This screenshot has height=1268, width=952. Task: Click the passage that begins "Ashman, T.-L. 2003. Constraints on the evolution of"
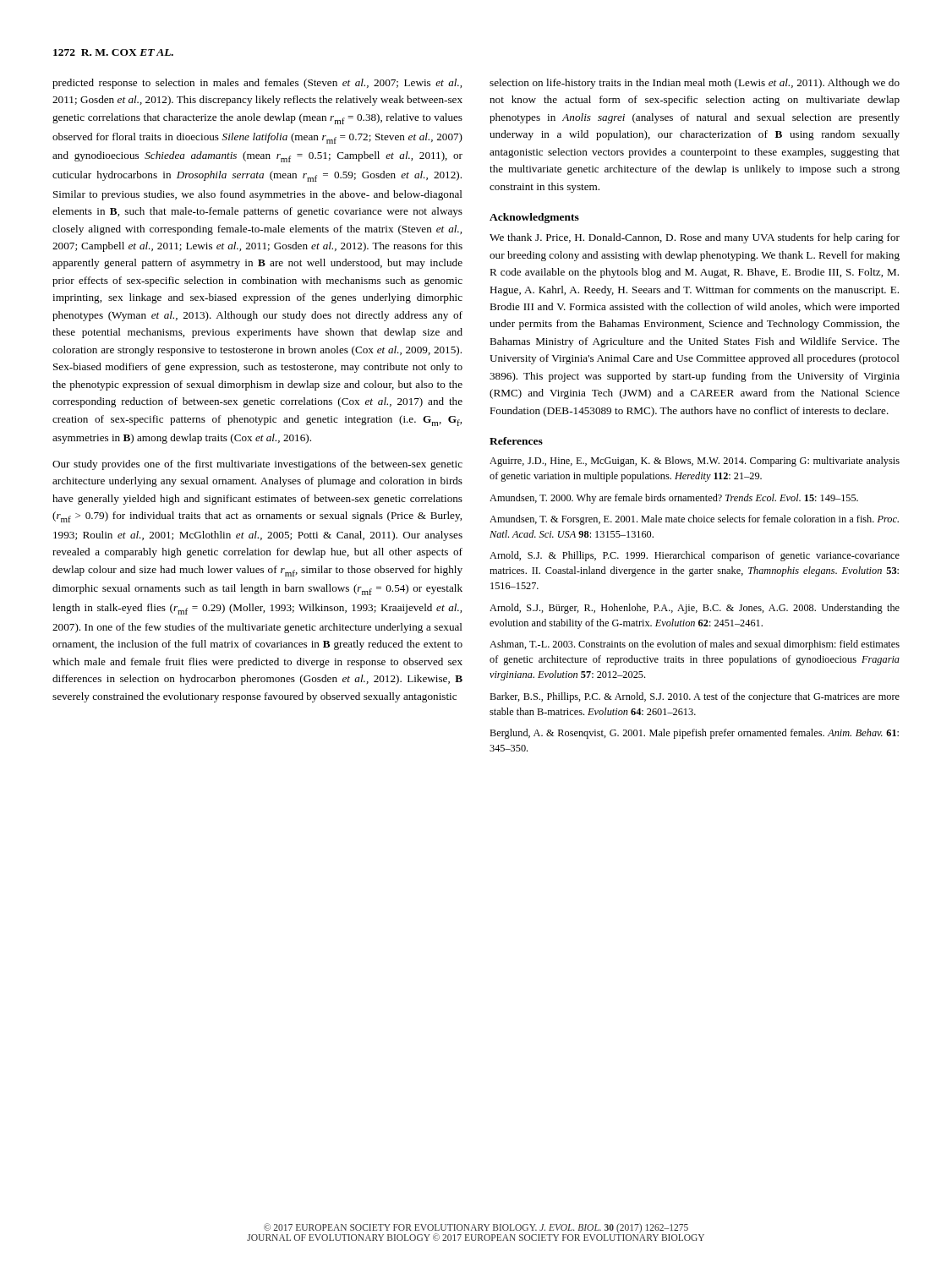click(695, 660)
